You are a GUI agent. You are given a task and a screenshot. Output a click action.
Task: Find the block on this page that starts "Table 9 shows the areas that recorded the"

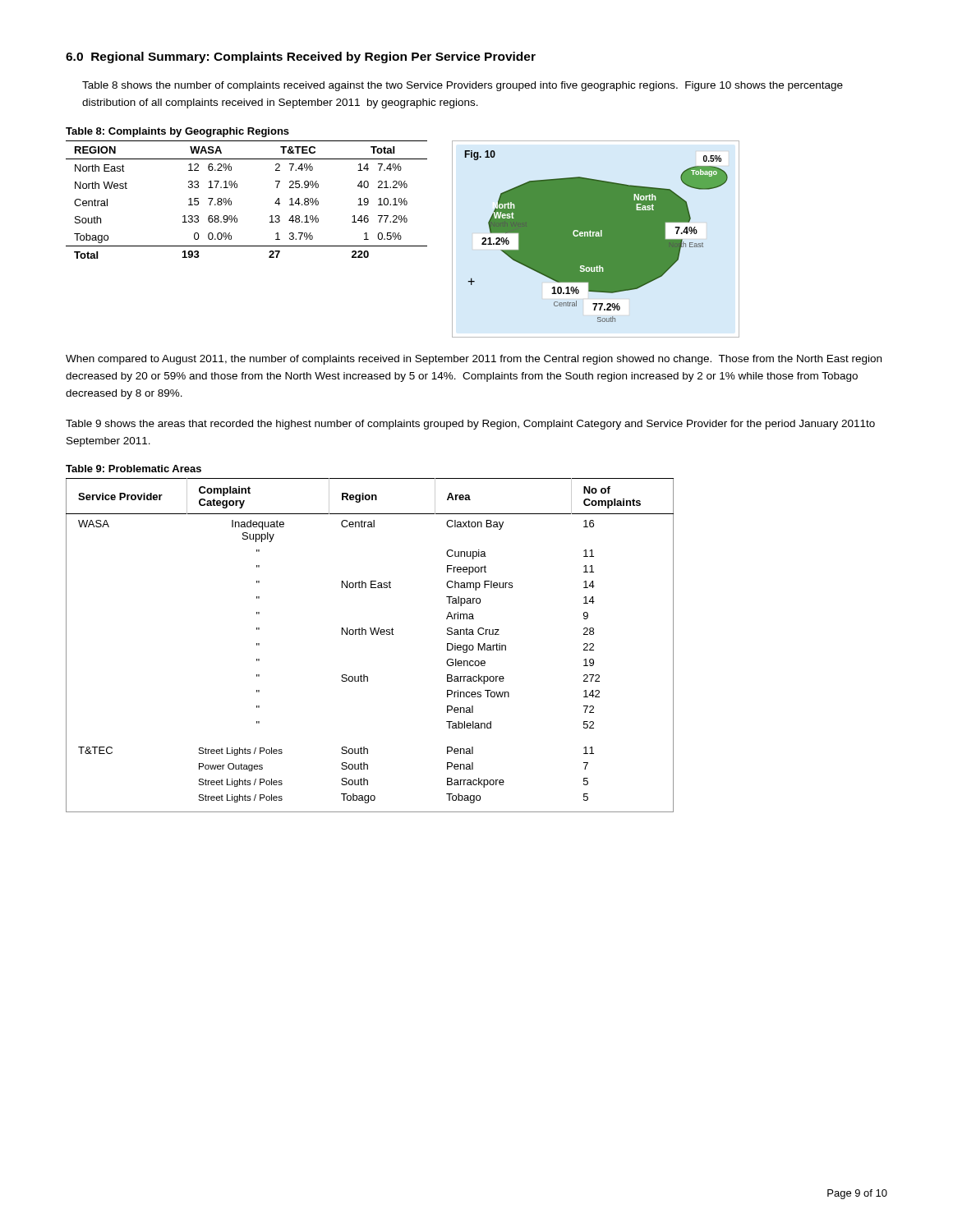pyautogui.click(x=470, y=432)
